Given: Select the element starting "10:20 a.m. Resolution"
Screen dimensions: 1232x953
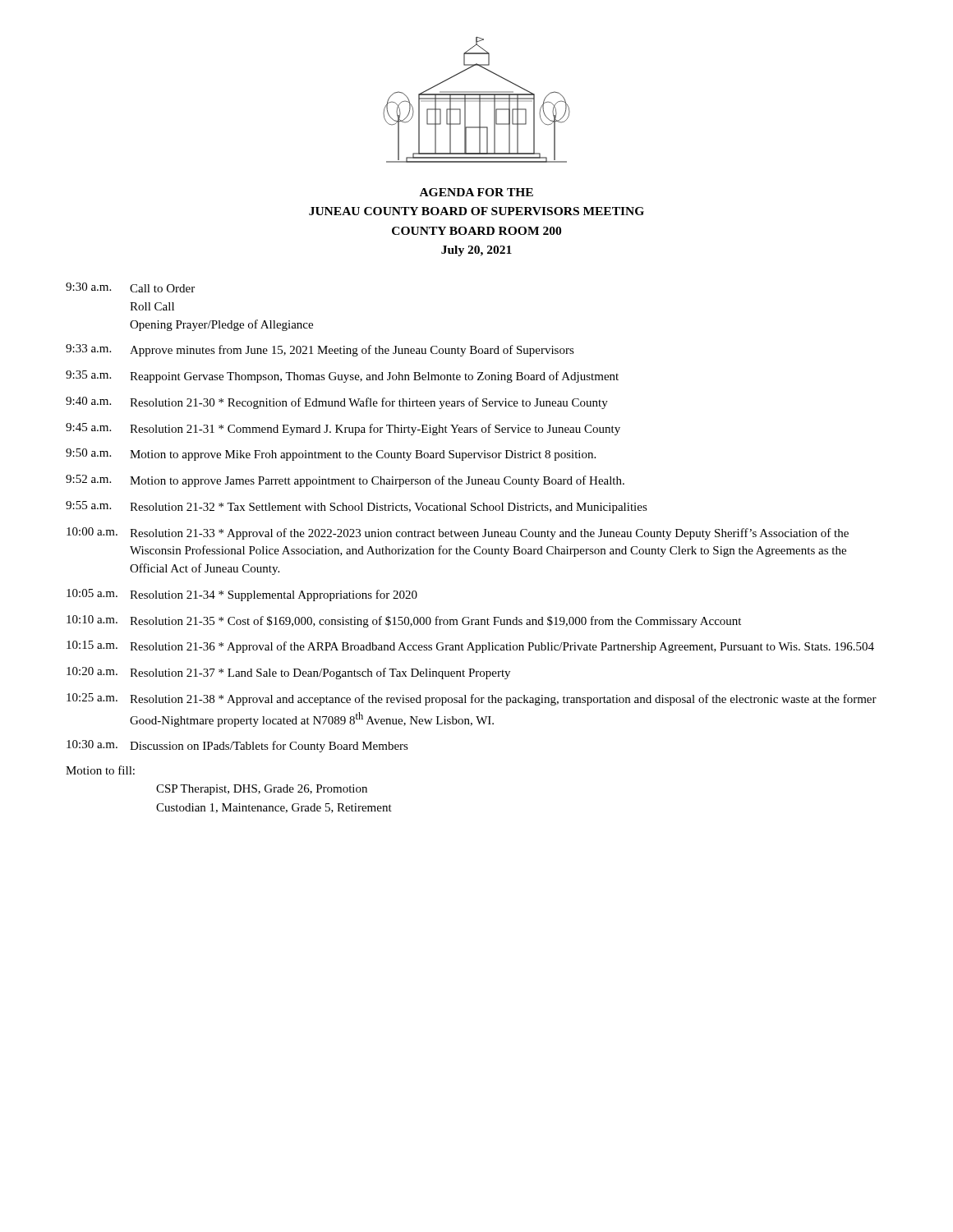Looking at the screenshot, I should 476,673.
